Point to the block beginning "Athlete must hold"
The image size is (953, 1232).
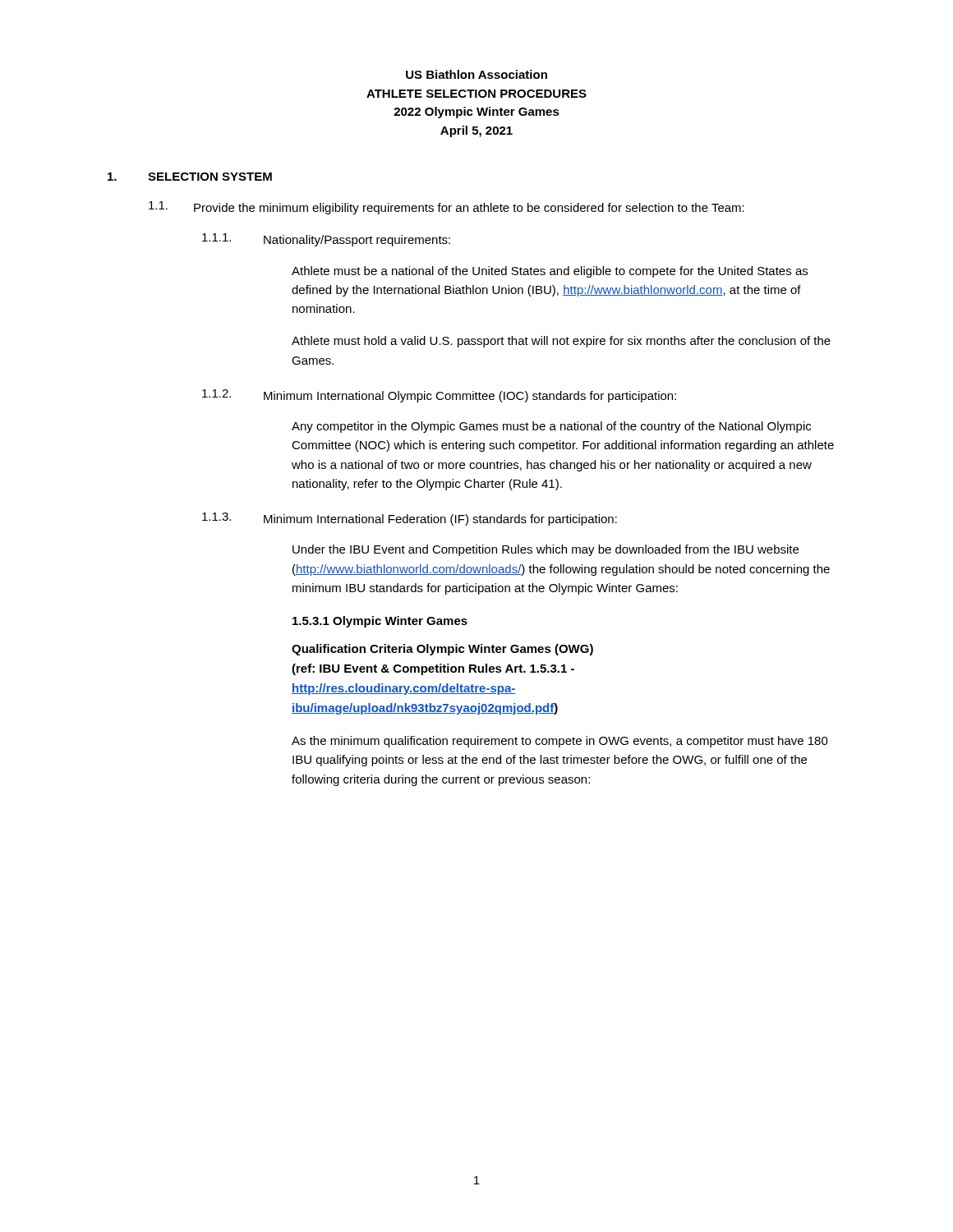click(561, 350)
